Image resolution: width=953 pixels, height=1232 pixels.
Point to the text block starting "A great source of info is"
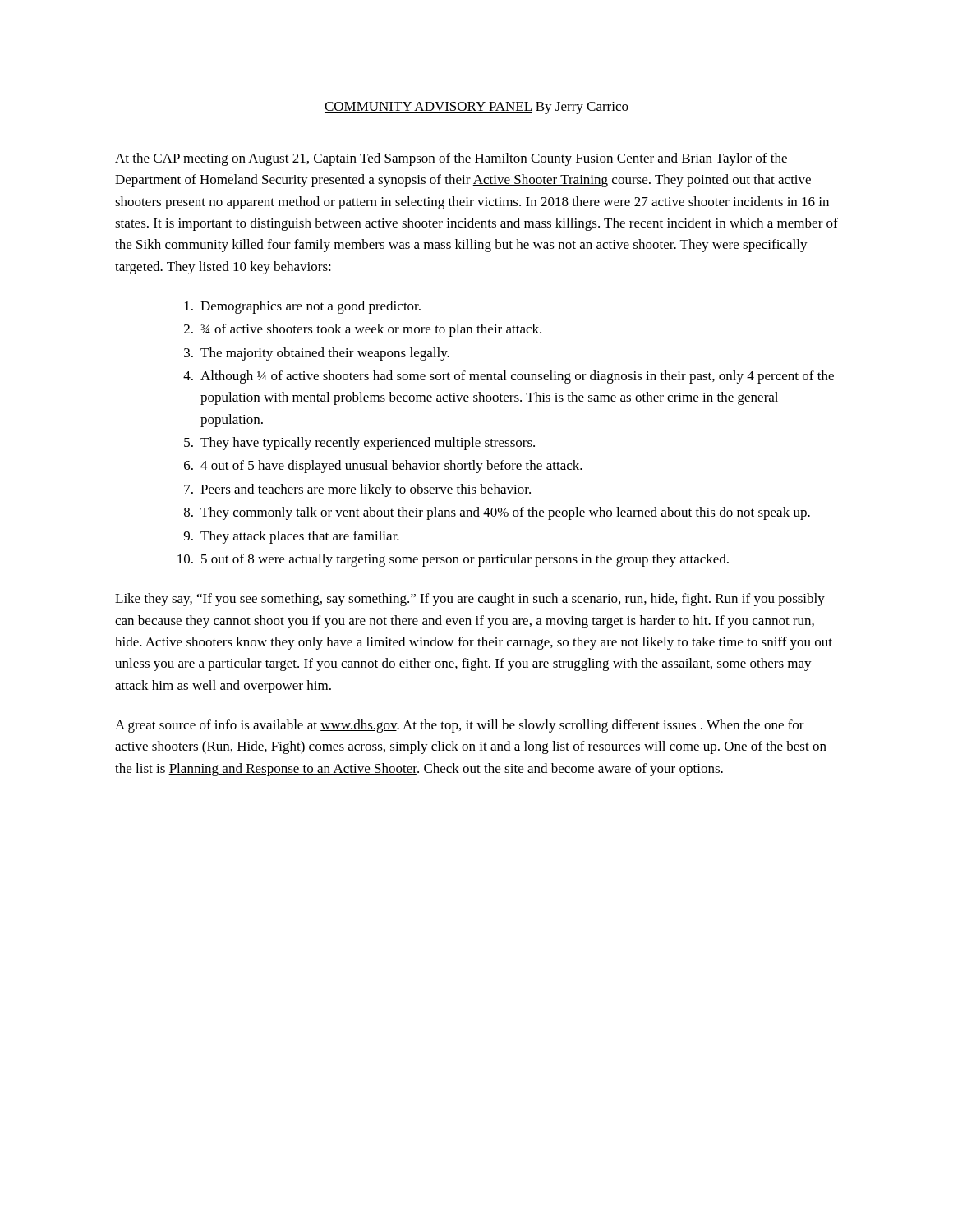(471, 746)
